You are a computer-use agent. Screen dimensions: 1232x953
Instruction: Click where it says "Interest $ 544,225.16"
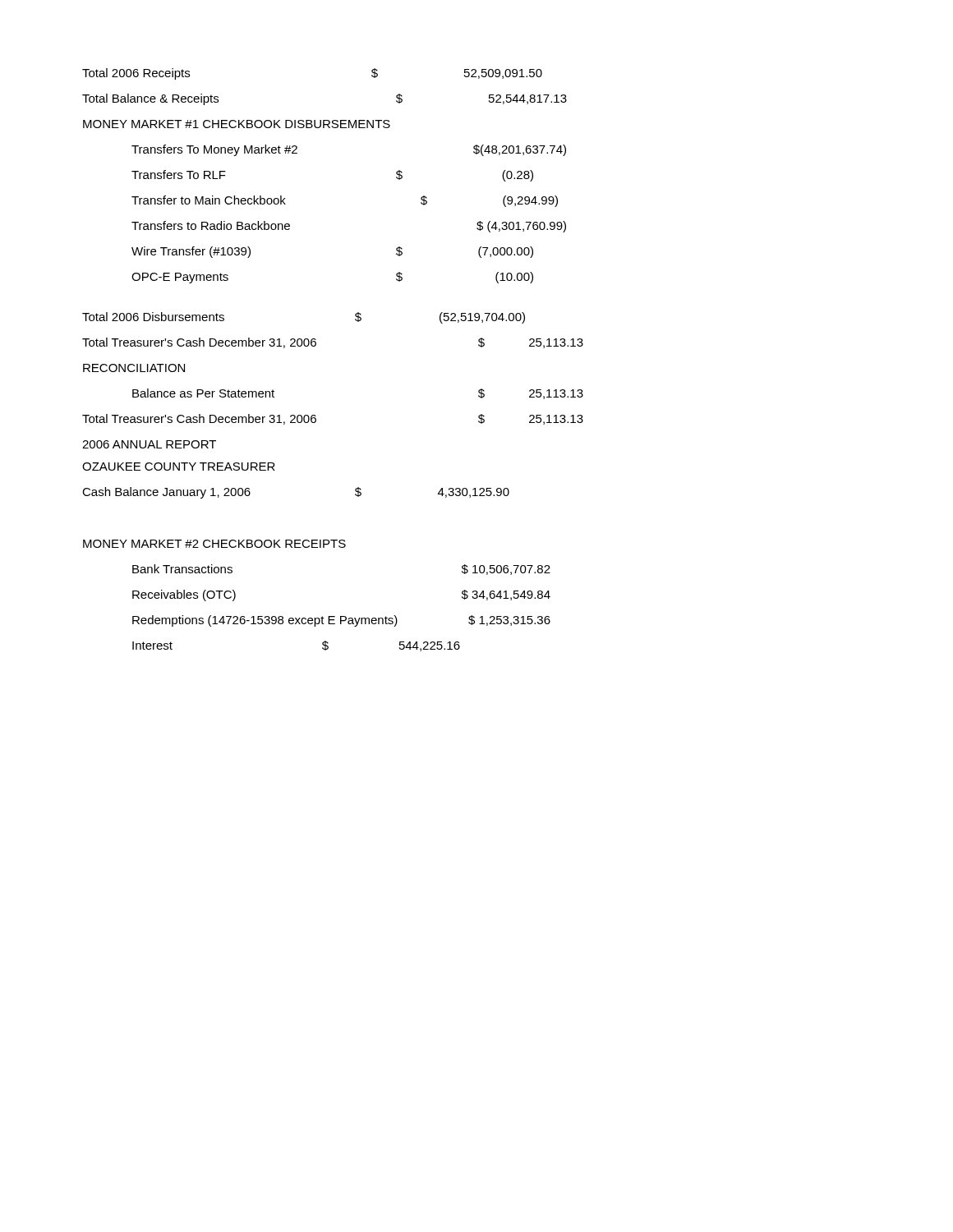point(157,646)
